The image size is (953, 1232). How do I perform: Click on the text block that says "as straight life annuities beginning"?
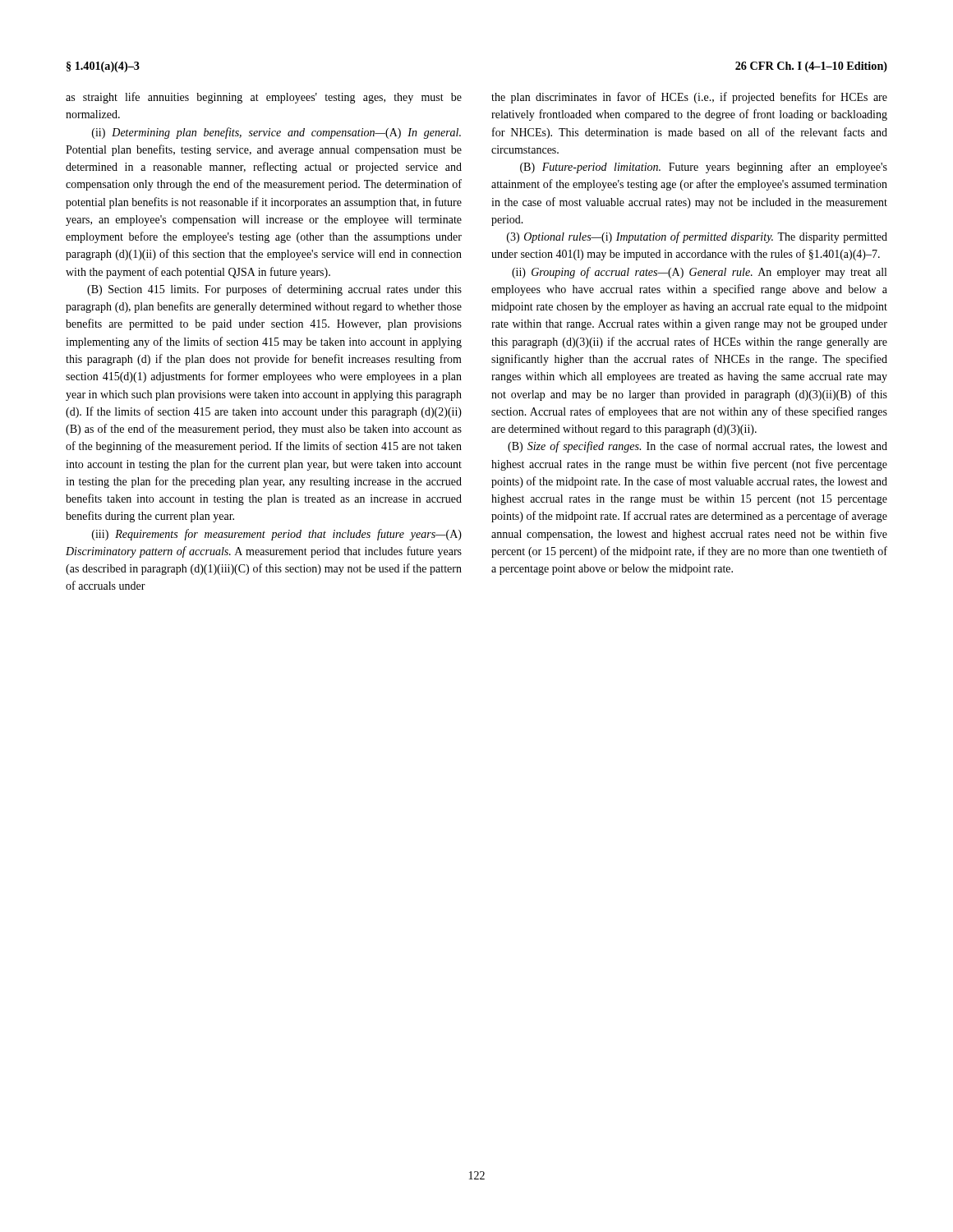[x=264, y=342]
